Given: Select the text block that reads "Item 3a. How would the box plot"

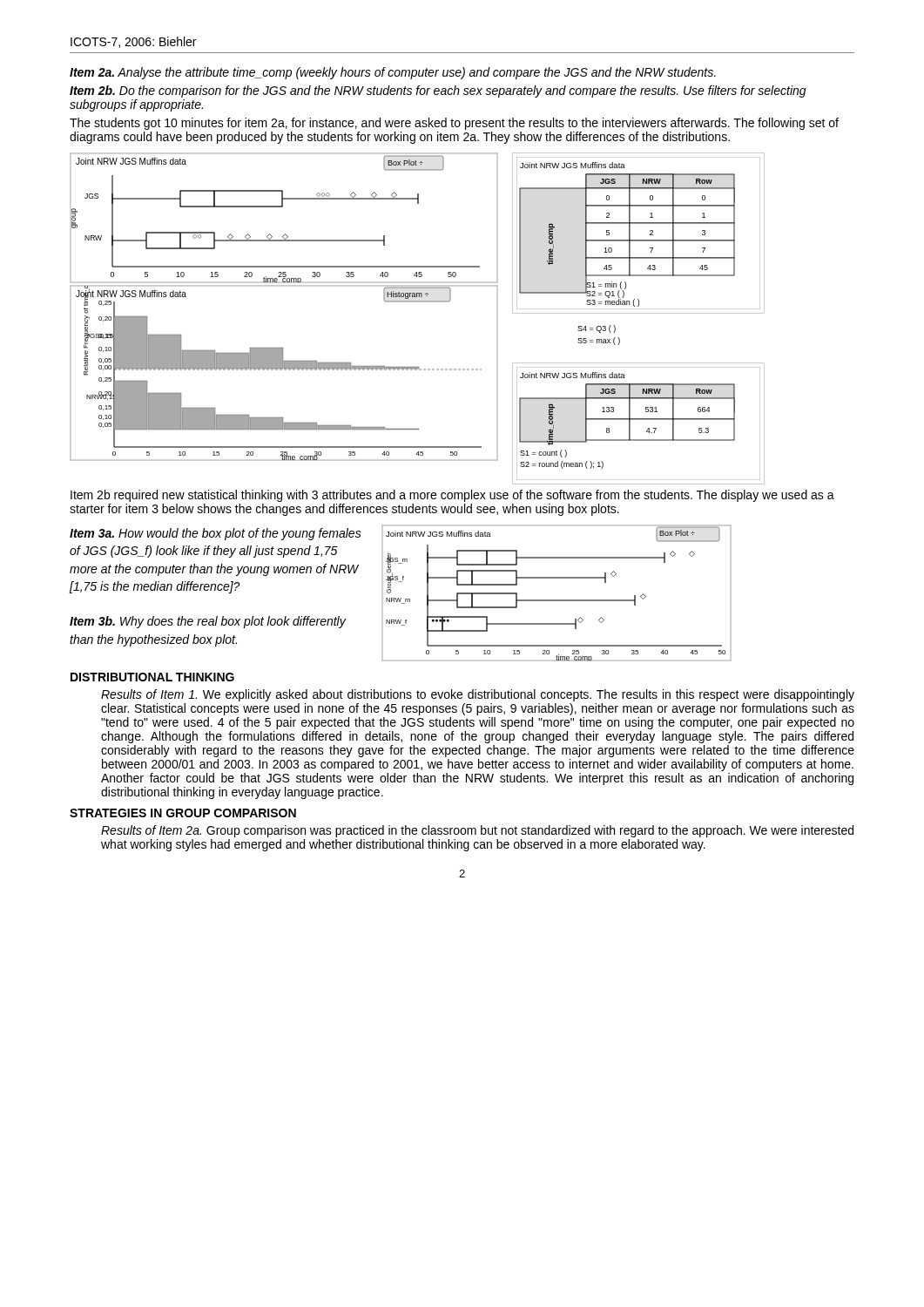Looking at the screenshot, I should (215, 586).
